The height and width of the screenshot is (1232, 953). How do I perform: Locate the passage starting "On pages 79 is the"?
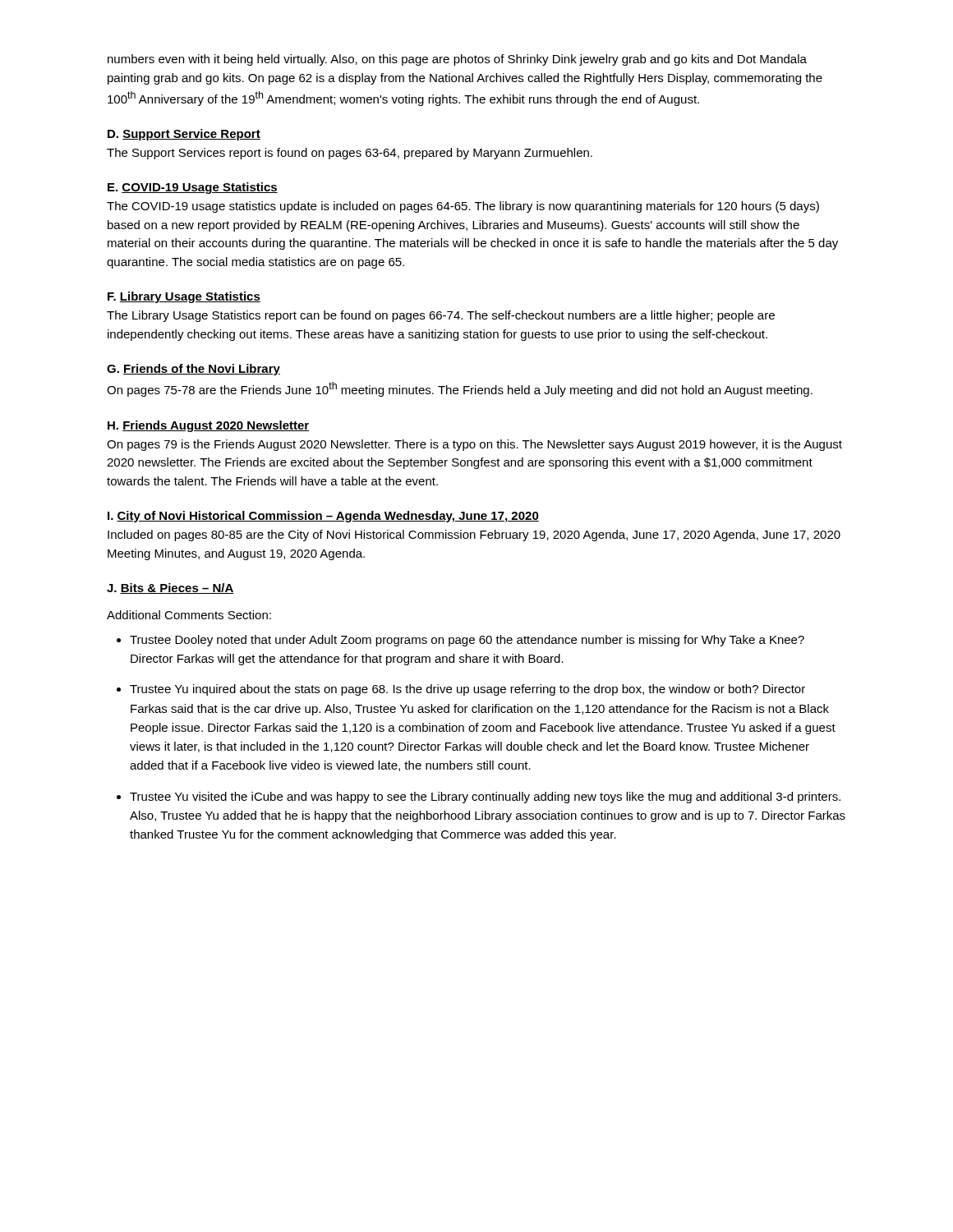[476, 463]
